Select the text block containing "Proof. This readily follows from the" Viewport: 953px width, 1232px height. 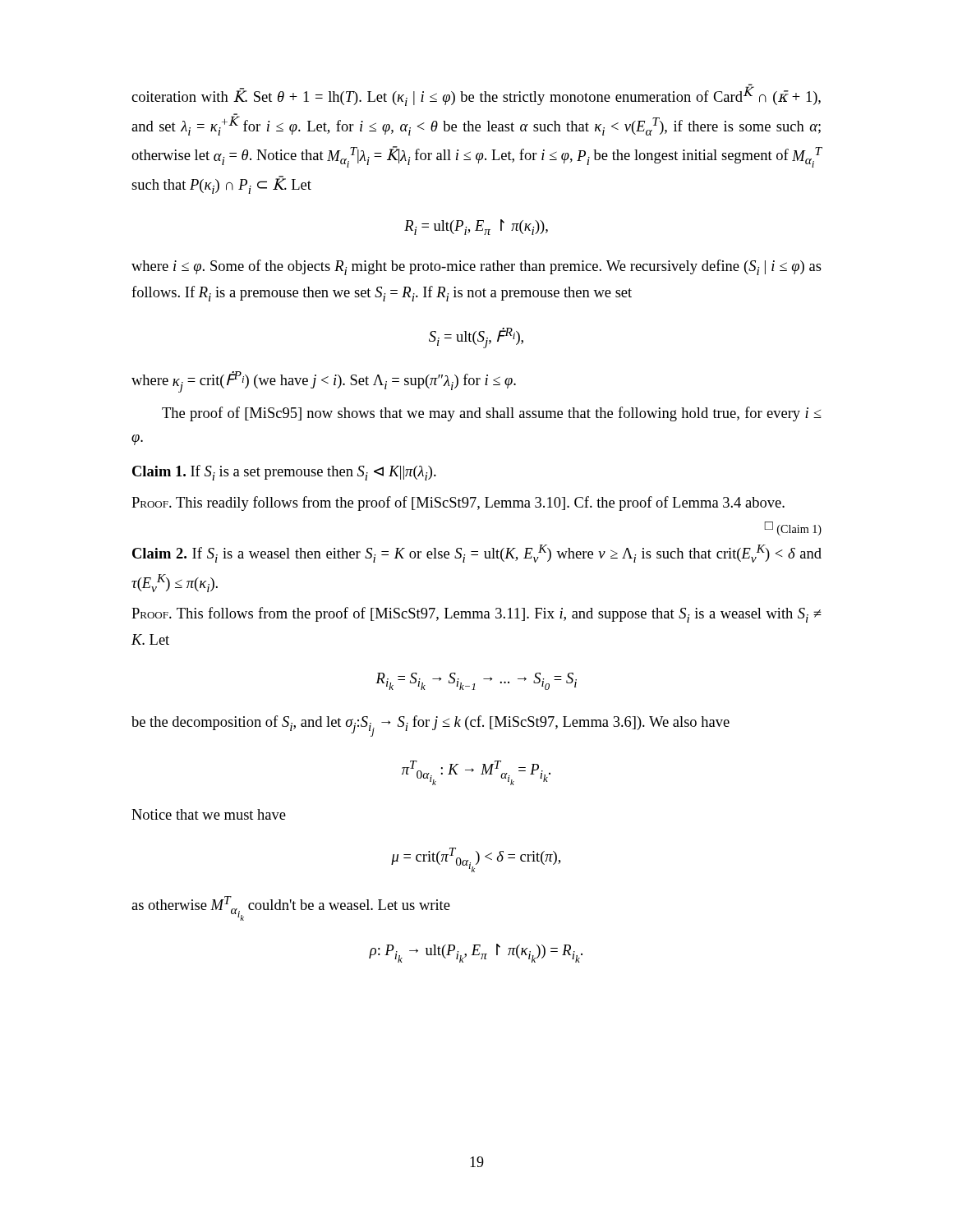(x=476, y=505)
